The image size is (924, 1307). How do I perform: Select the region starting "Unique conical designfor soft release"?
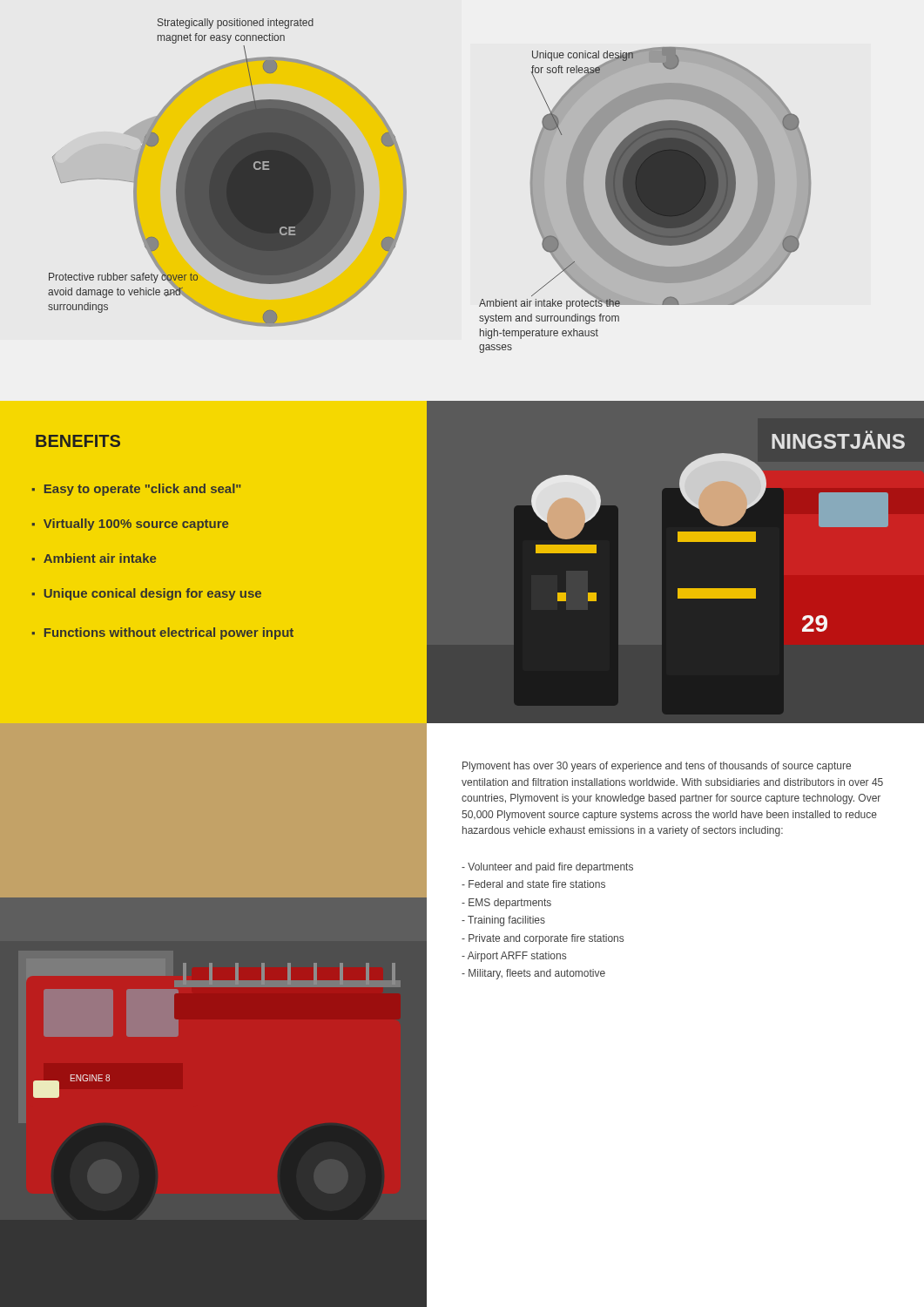pos(582,62)
